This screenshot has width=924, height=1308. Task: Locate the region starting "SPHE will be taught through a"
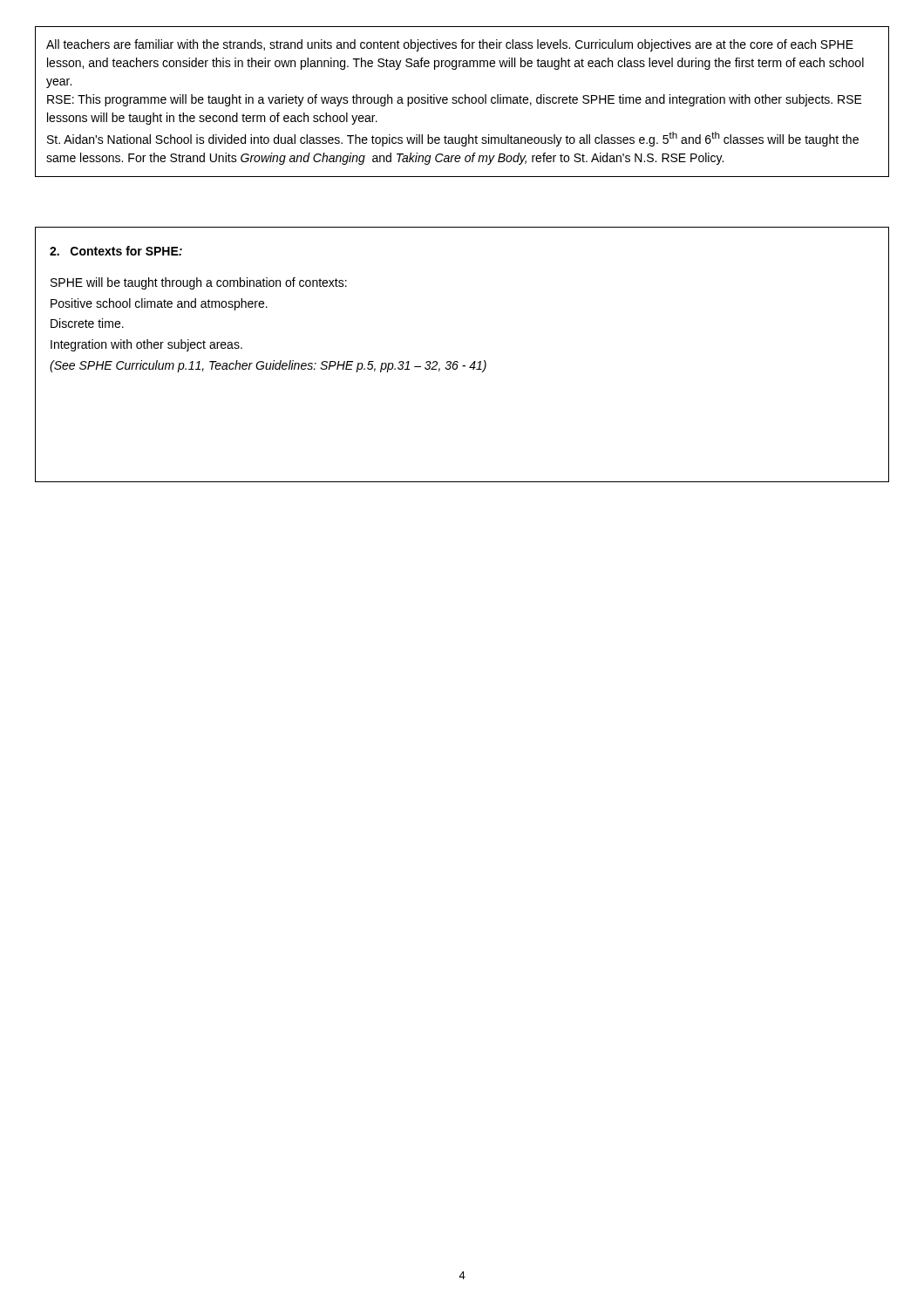(x=199, y=283)
